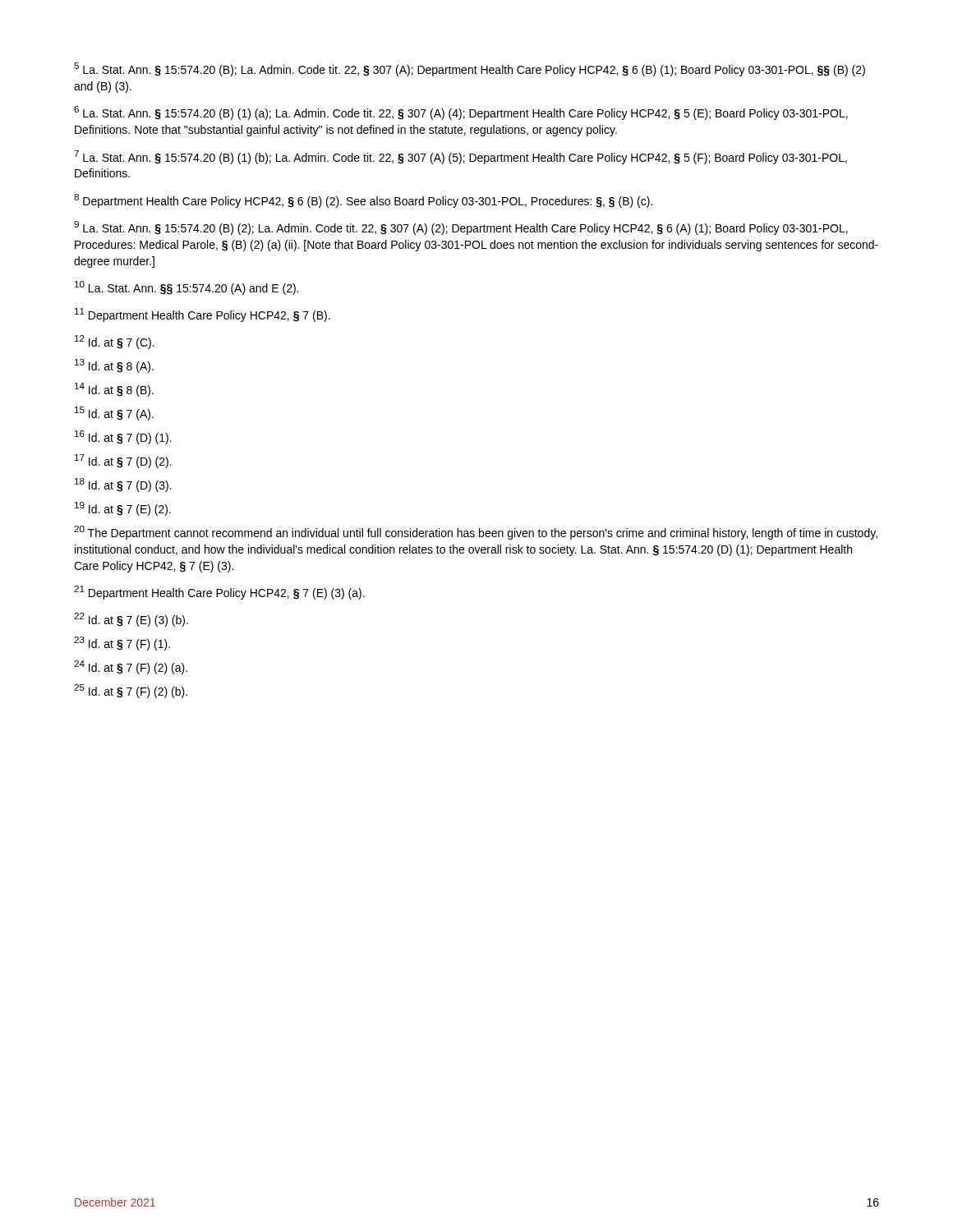Point to the block beginning "25 Id. at"

[131, 690]
